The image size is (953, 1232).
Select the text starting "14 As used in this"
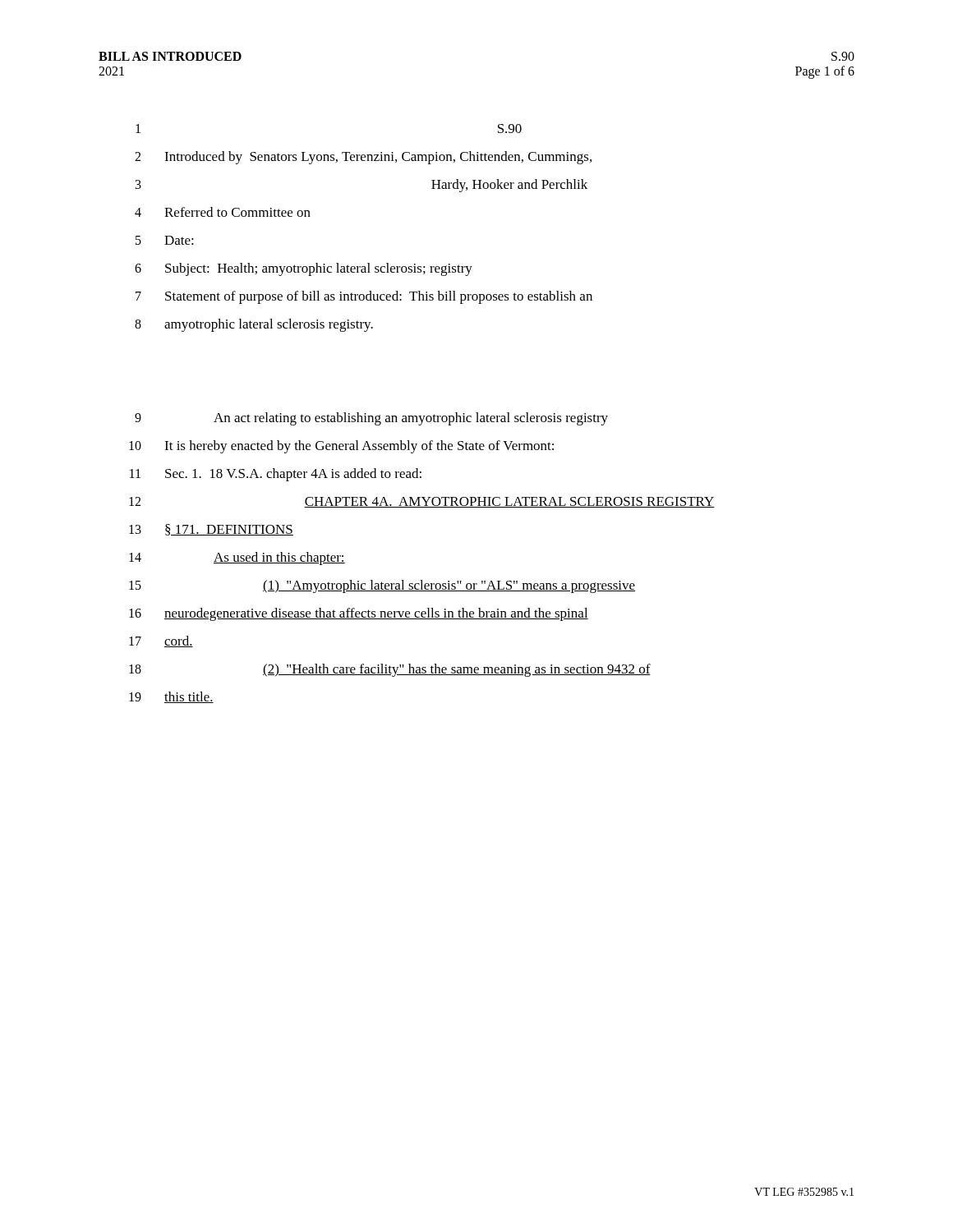[x=237, y=559]
